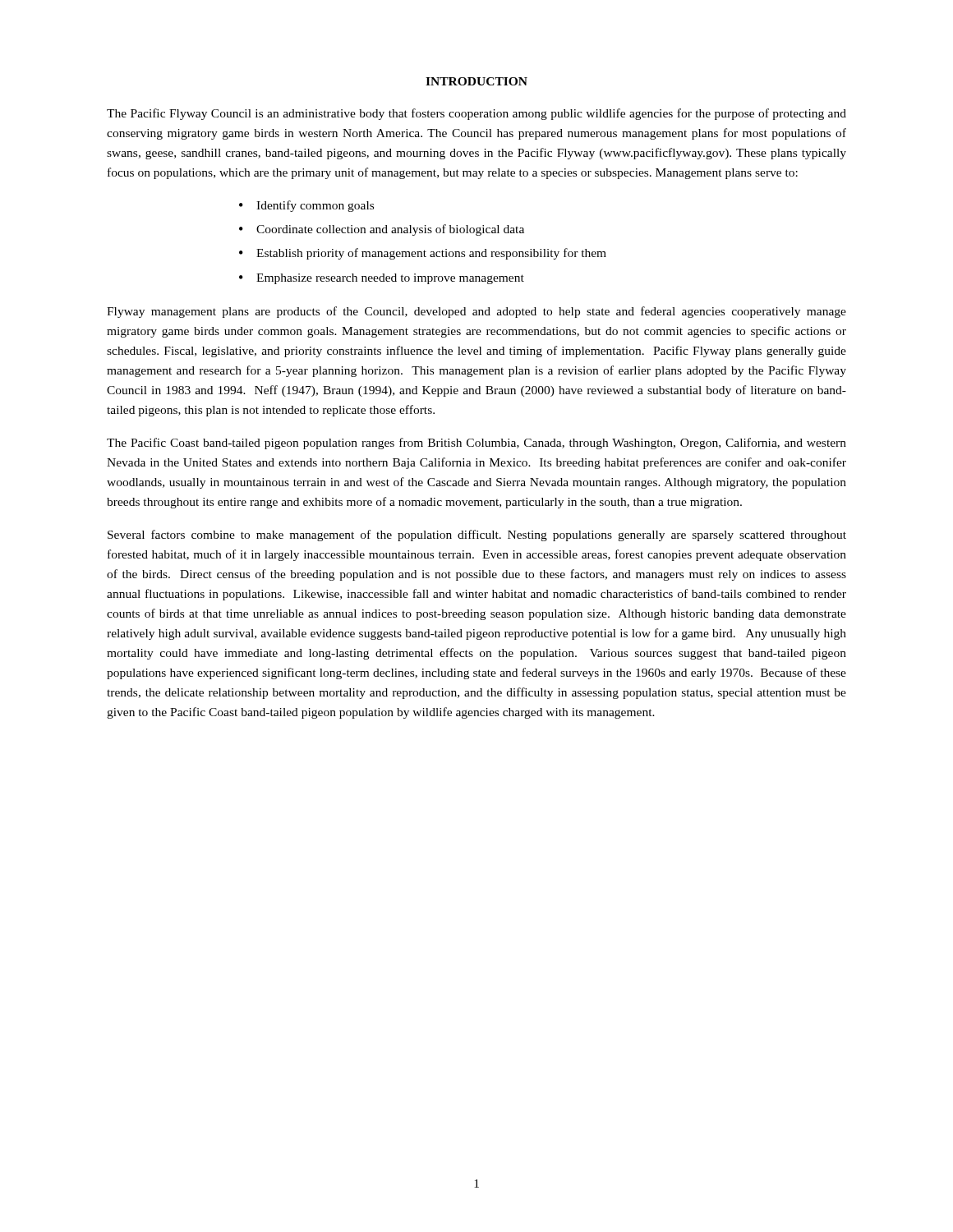Screen dimensions: 1232x953
Task: Click the passage that begins "Several factors combine to make management"
Action: (476, 623)
